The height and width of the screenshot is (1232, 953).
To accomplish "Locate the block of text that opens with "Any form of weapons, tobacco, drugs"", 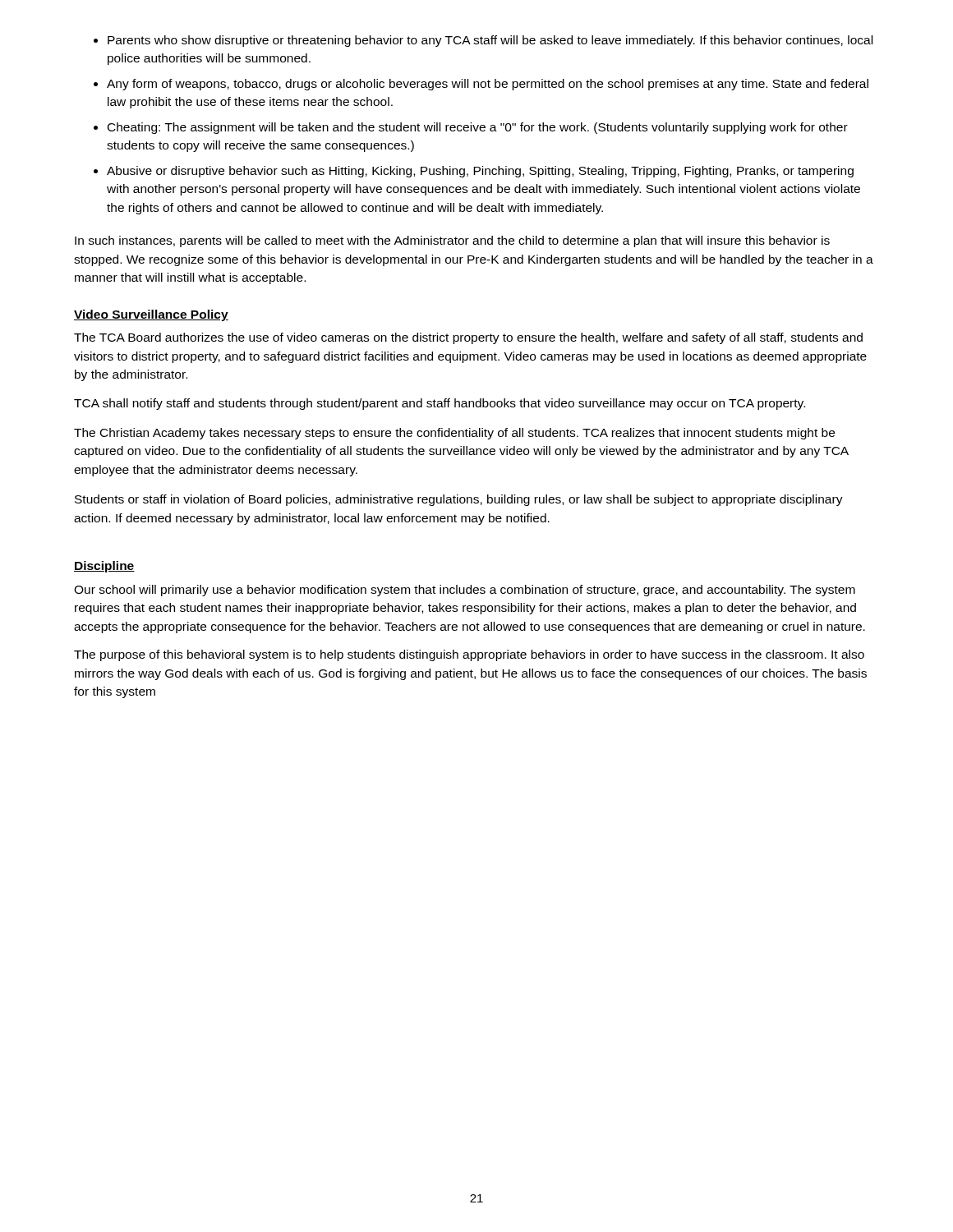I will coord(493,93).
